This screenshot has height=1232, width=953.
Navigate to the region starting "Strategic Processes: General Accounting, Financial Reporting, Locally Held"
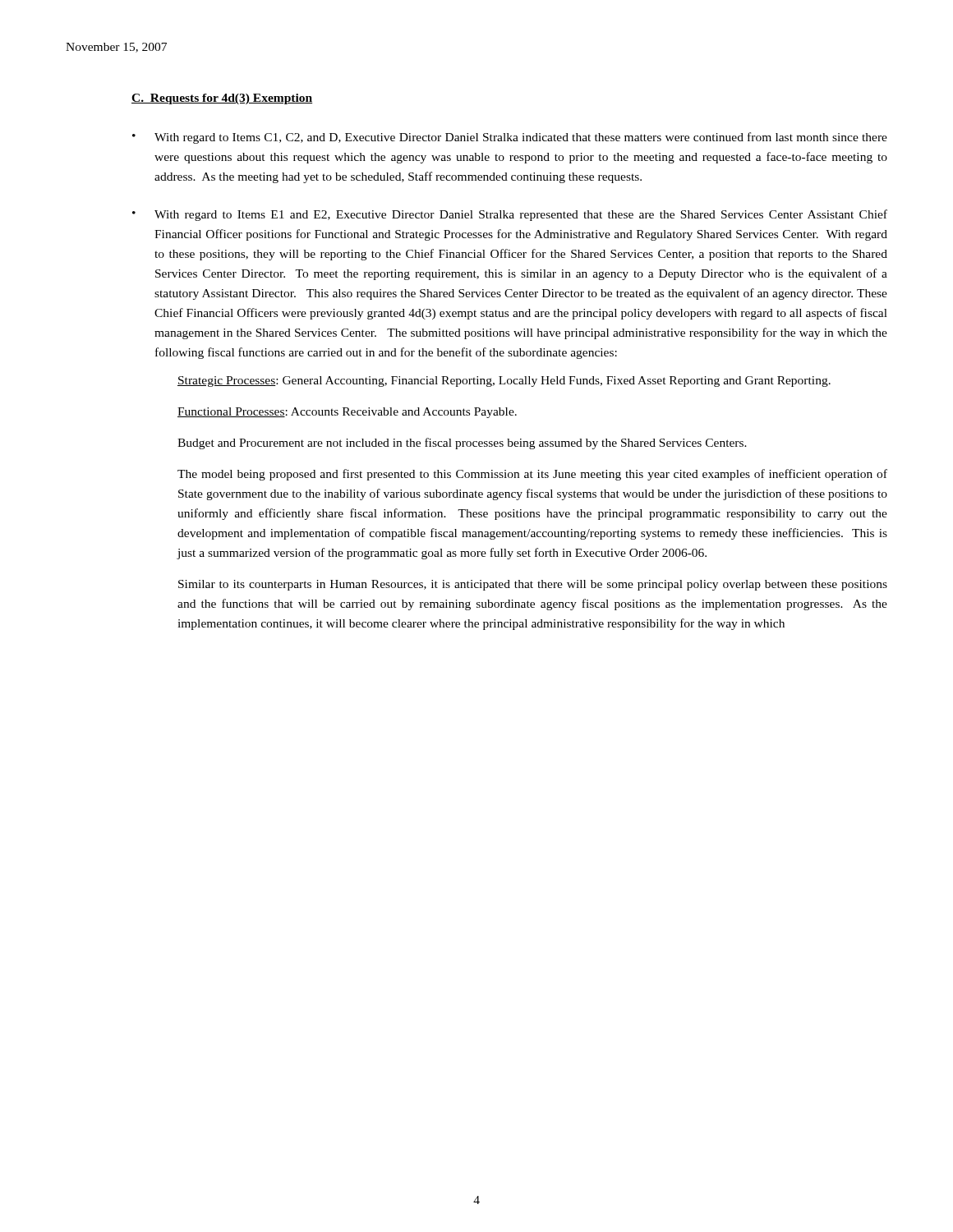coord(504,380)
